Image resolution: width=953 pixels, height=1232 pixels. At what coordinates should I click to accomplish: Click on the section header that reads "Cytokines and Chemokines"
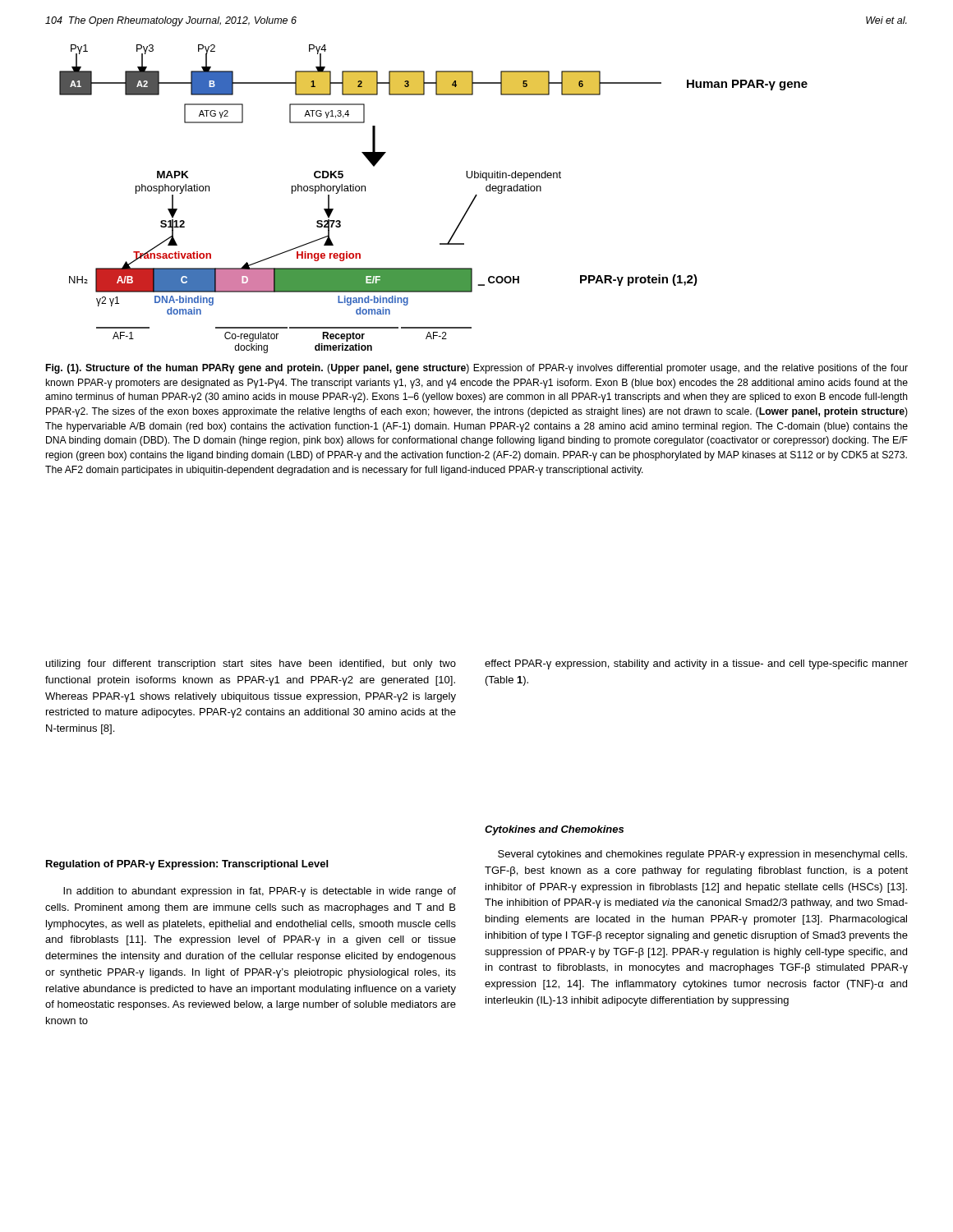point(554,829)
